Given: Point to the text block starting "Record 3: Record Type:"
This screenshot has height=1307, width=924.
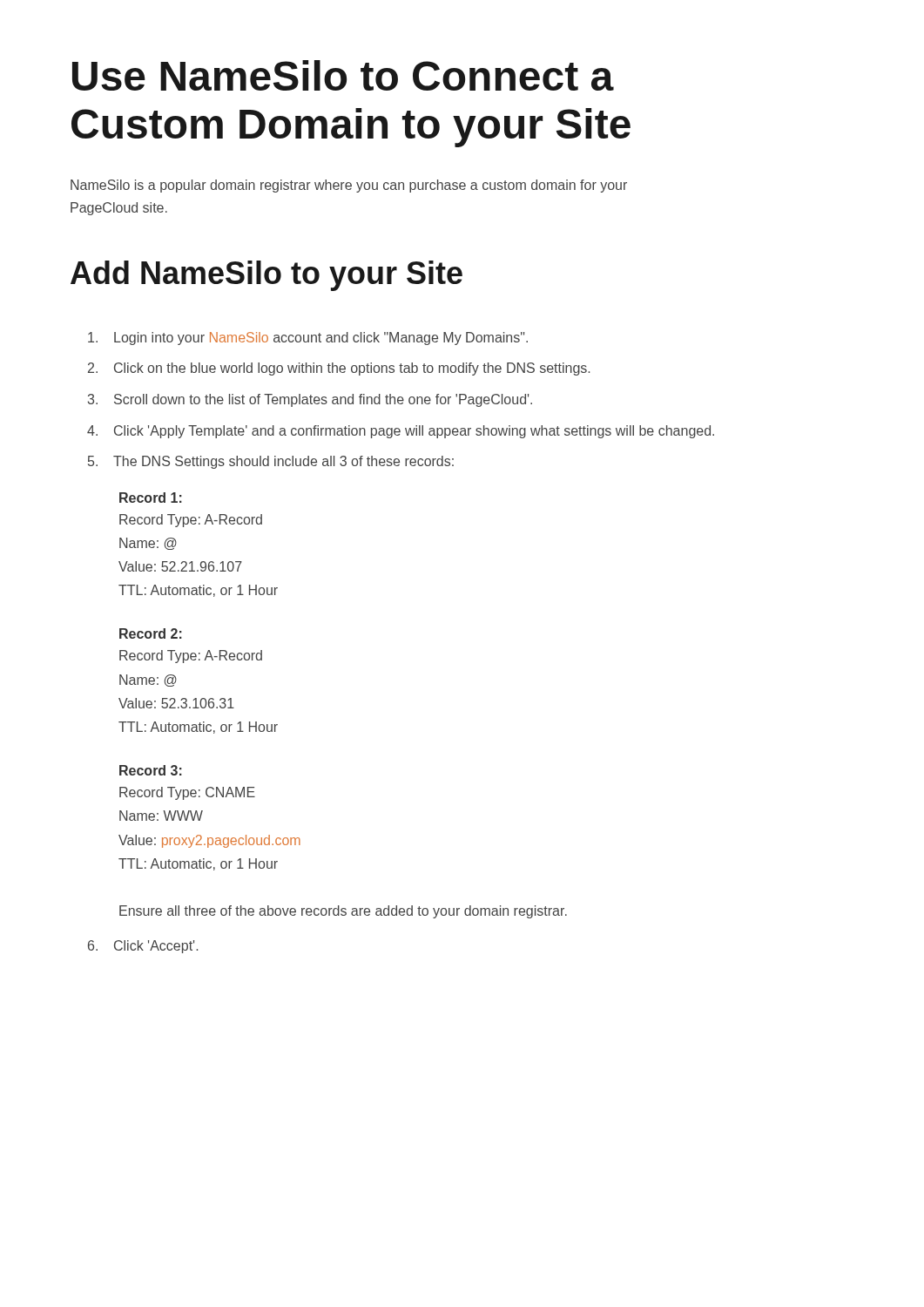Looking at the screenshot, I should point(151,770).
